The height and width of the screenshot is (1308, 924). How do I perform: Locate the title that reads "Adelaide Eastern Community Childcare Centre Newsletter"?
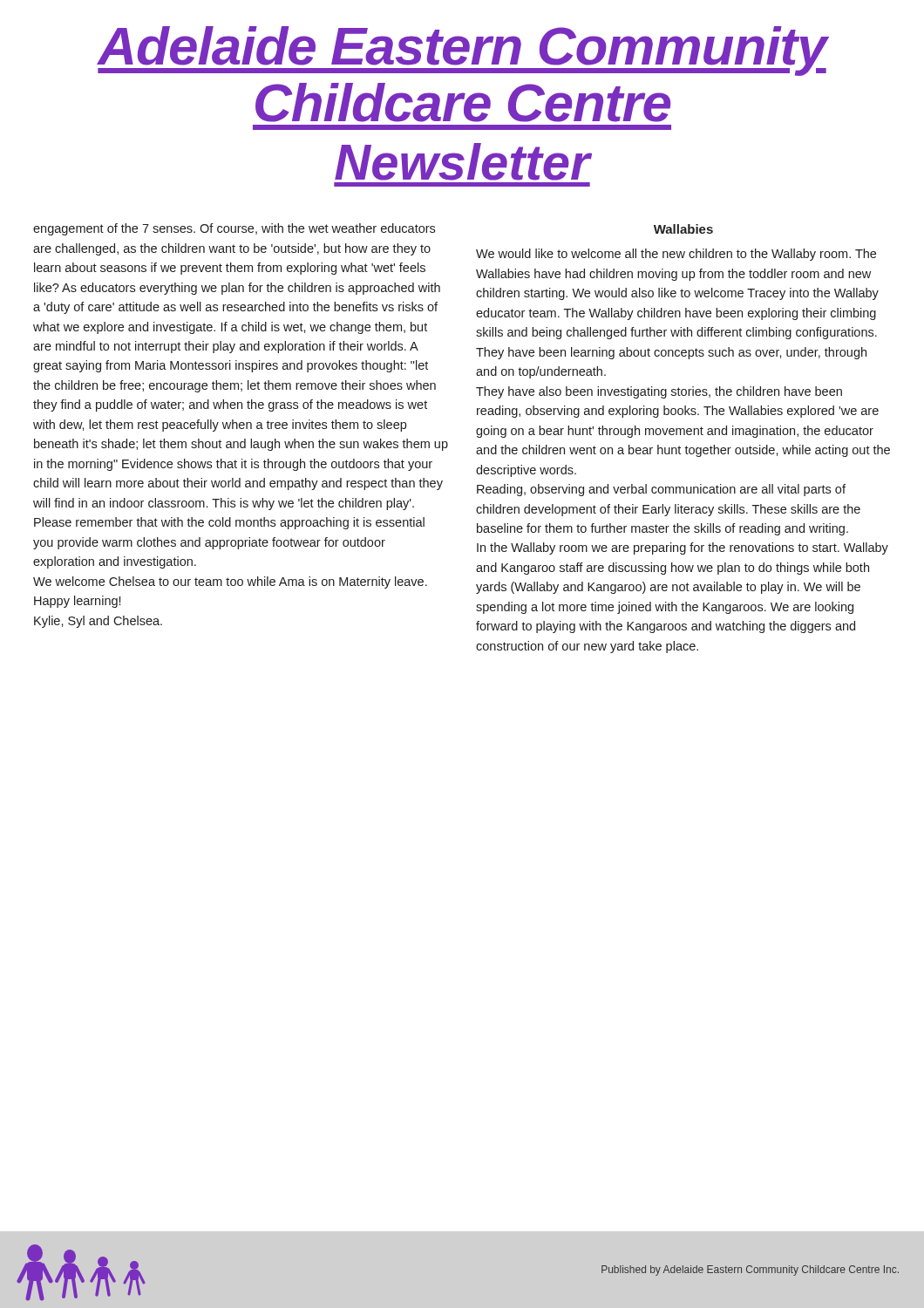tap(462, 103)
